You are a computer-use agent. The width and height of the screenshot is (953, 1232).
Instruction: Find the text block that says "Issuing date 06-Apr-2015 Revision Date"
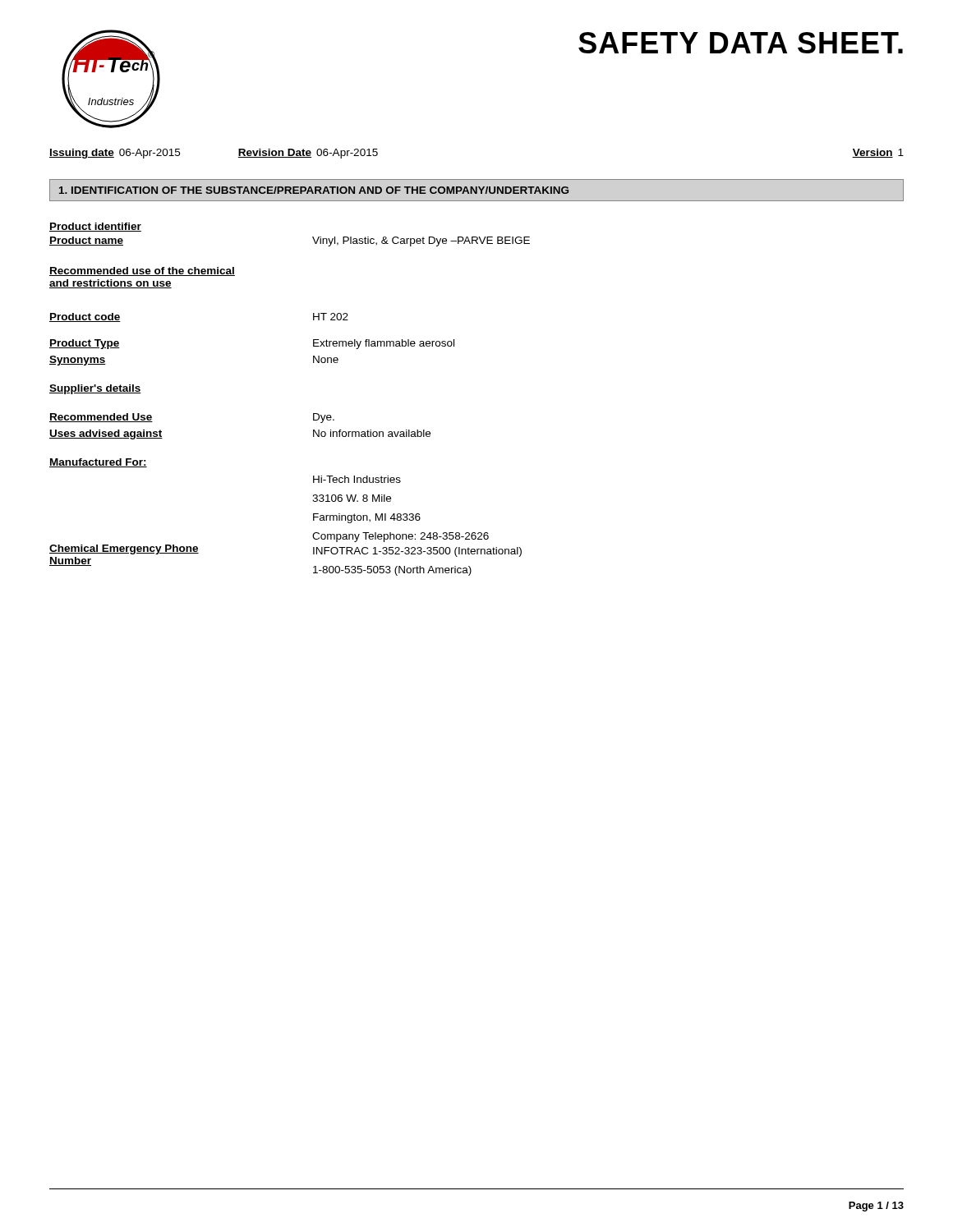[121, 155]
